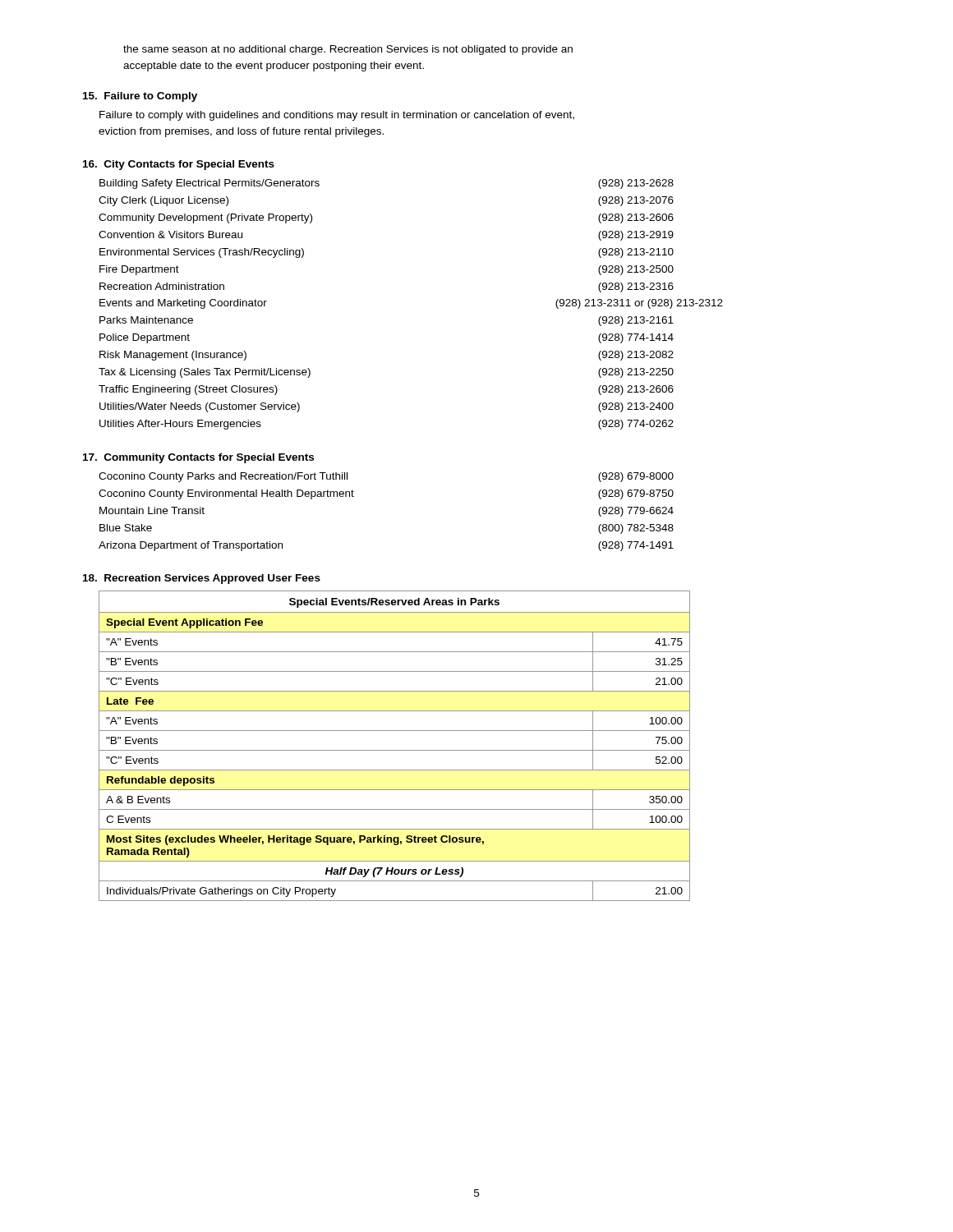
Task: Where does it say "Utilities After-Hours Emergencies (928) 774-0262"?
Action: (182, 426)
